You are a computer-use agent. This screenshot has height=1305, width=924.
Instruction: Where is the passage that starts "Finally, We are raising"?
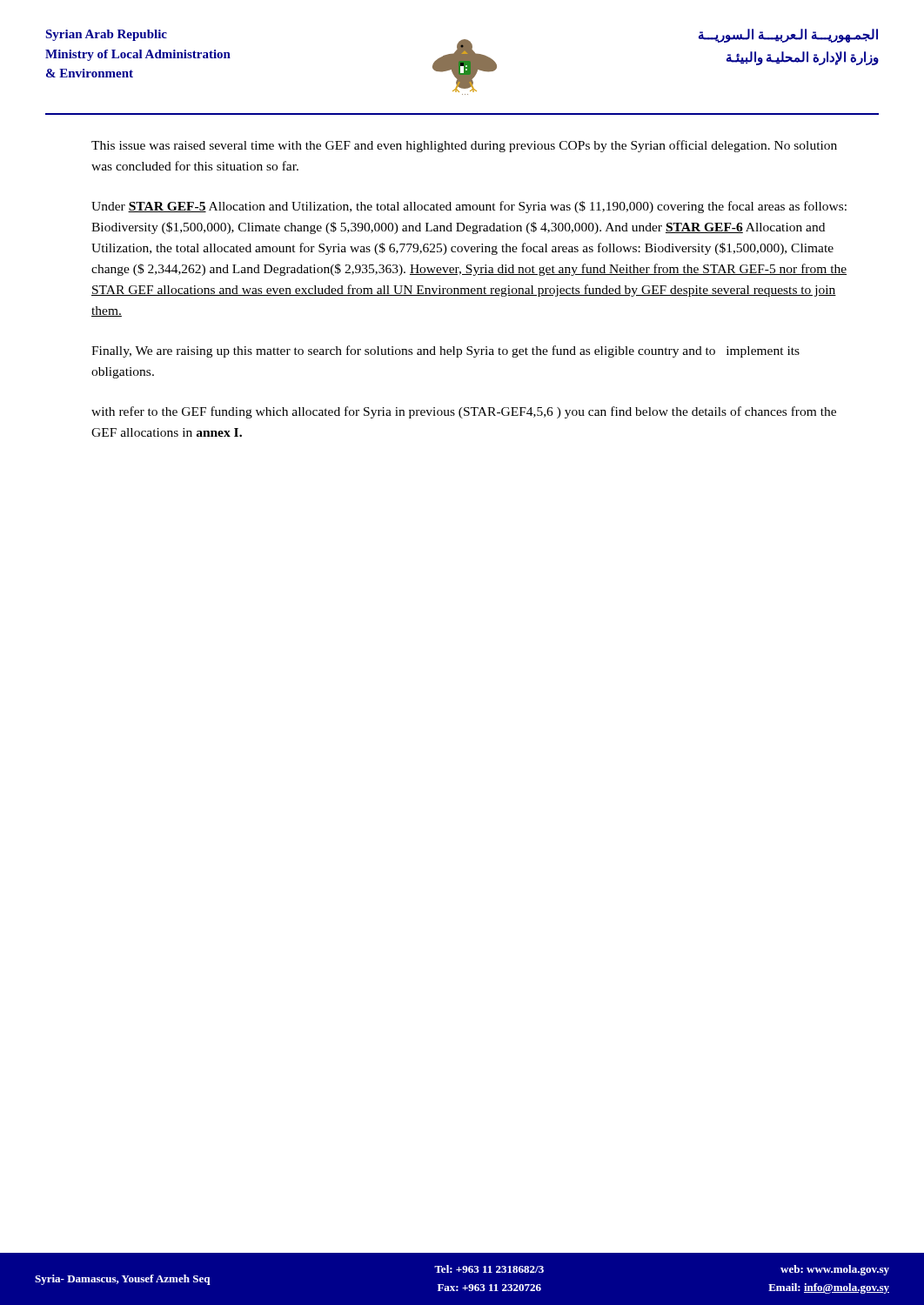[x=475, y=361]
